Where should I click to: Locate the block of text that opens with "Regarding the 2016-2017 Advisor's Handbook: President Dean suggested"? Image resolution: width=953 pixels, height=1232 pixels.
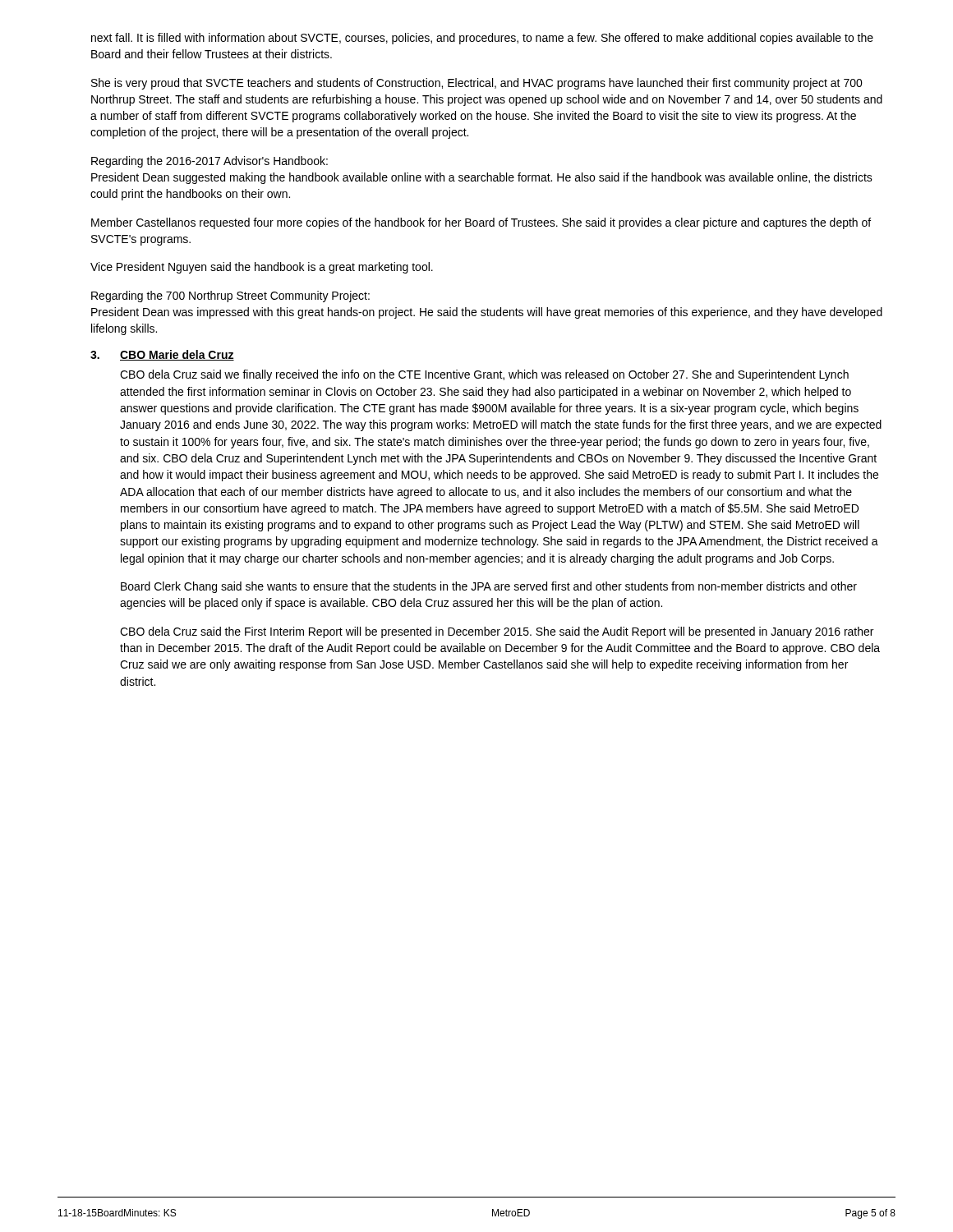pos(481,177)
